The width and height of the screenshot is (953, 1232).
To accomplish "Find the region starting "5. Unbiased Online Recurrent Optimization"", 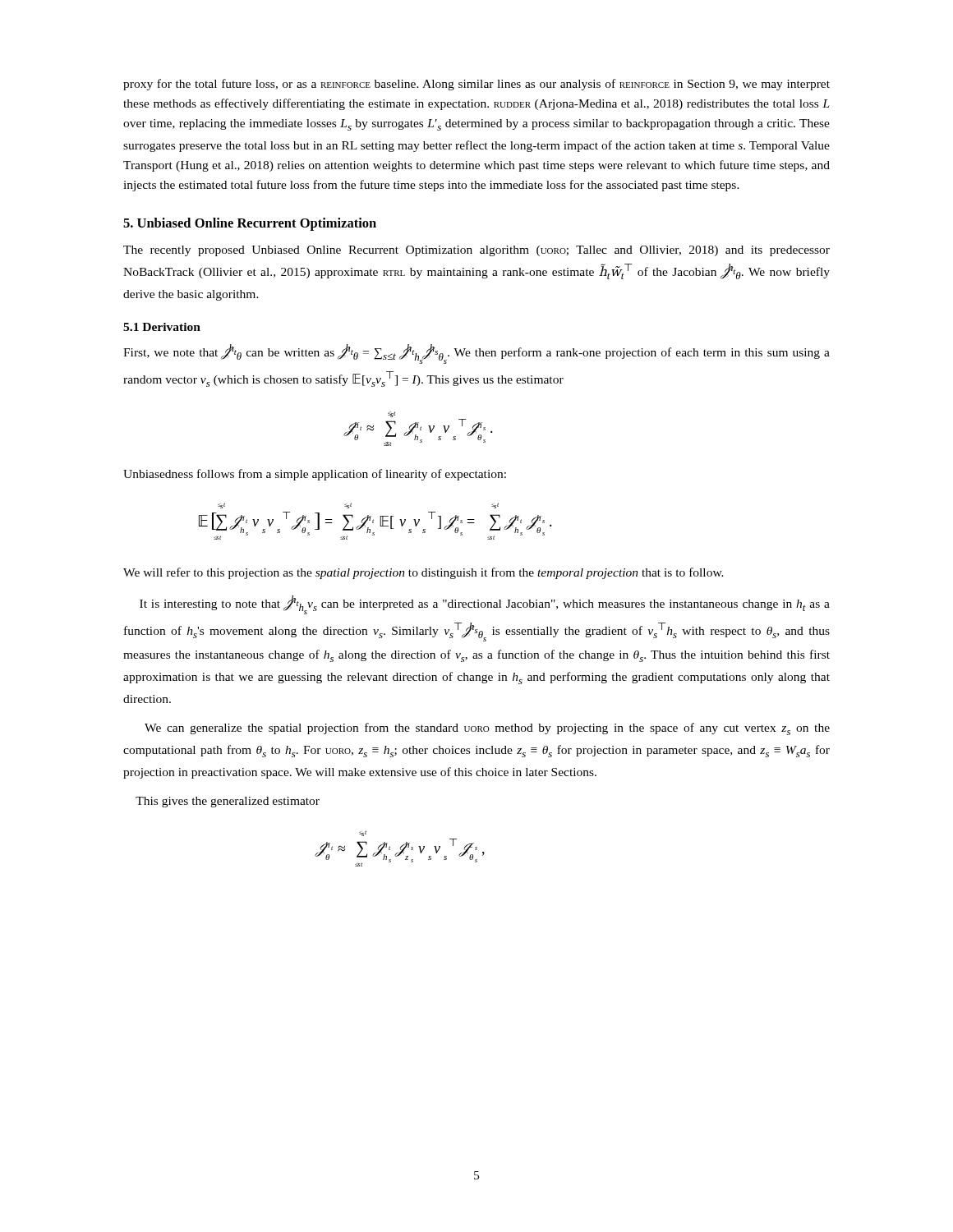I will [x=250, y=223].
